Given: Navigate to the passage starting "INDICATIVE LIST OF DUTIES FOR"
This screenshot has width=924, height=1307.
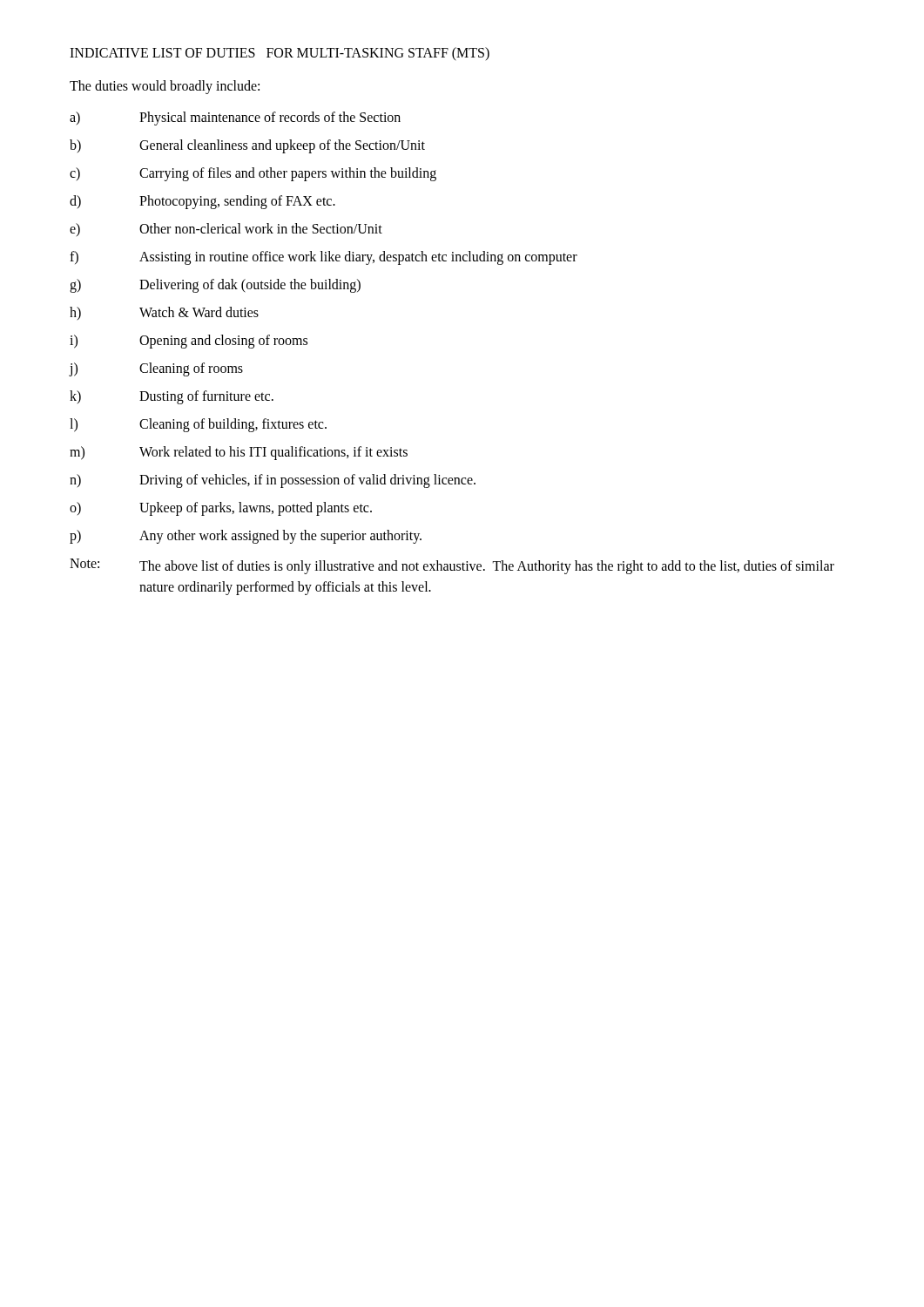Looking at the screenshot, I should coord(280,53).
